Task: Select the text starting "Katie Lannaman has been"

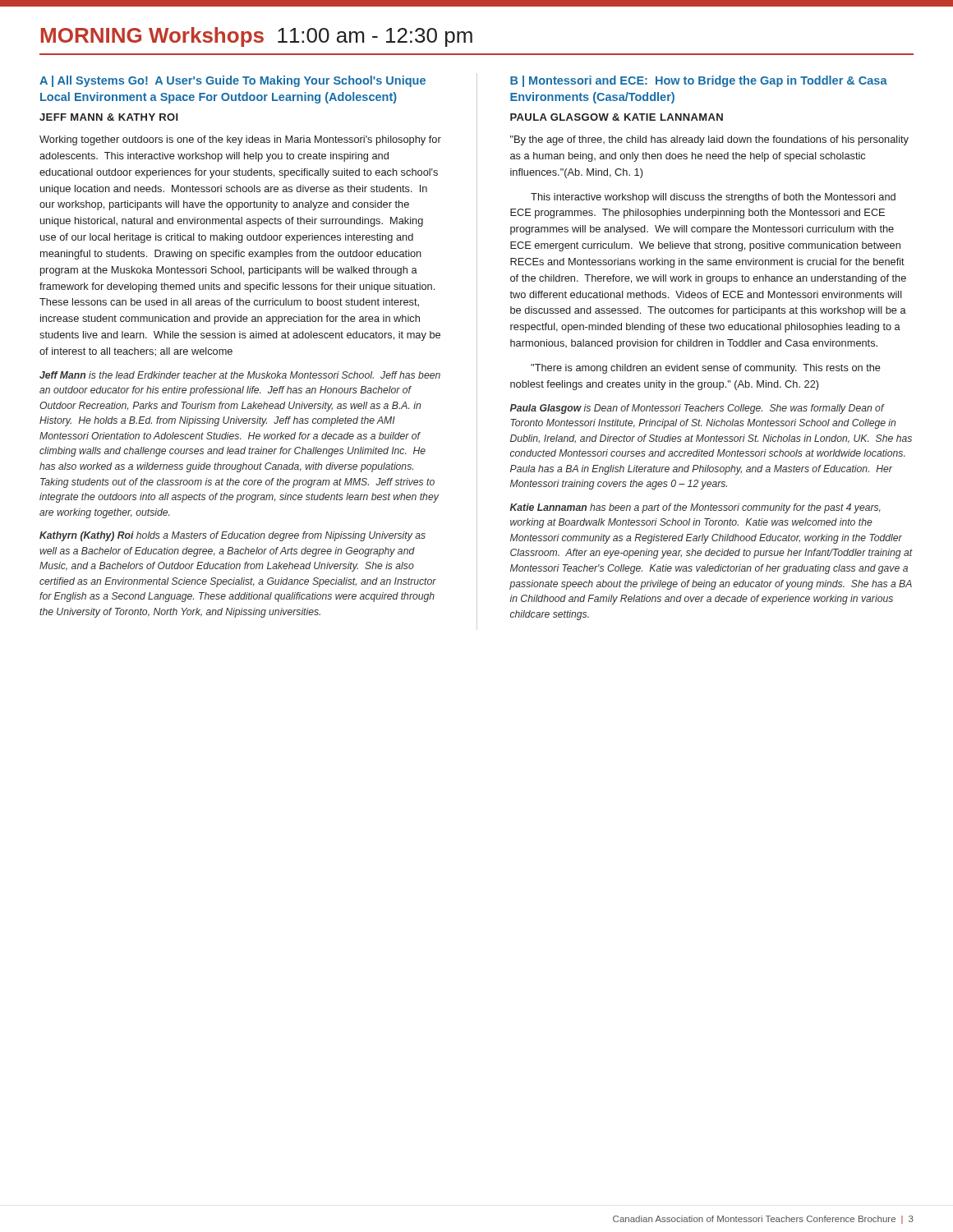Action: click(711, 561)
